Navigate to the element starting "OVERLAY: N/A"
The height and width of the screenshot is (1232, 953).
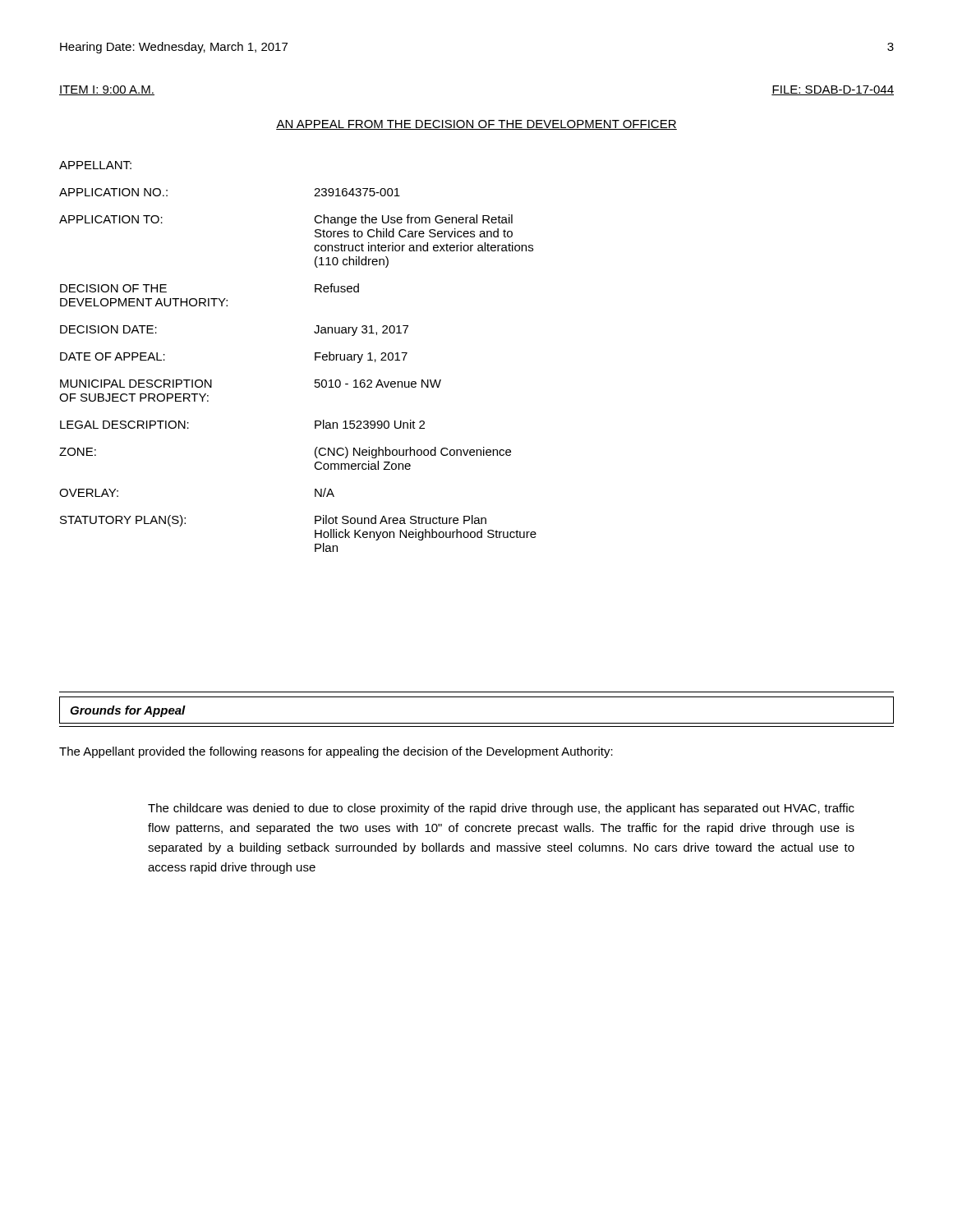coord(90,493)
